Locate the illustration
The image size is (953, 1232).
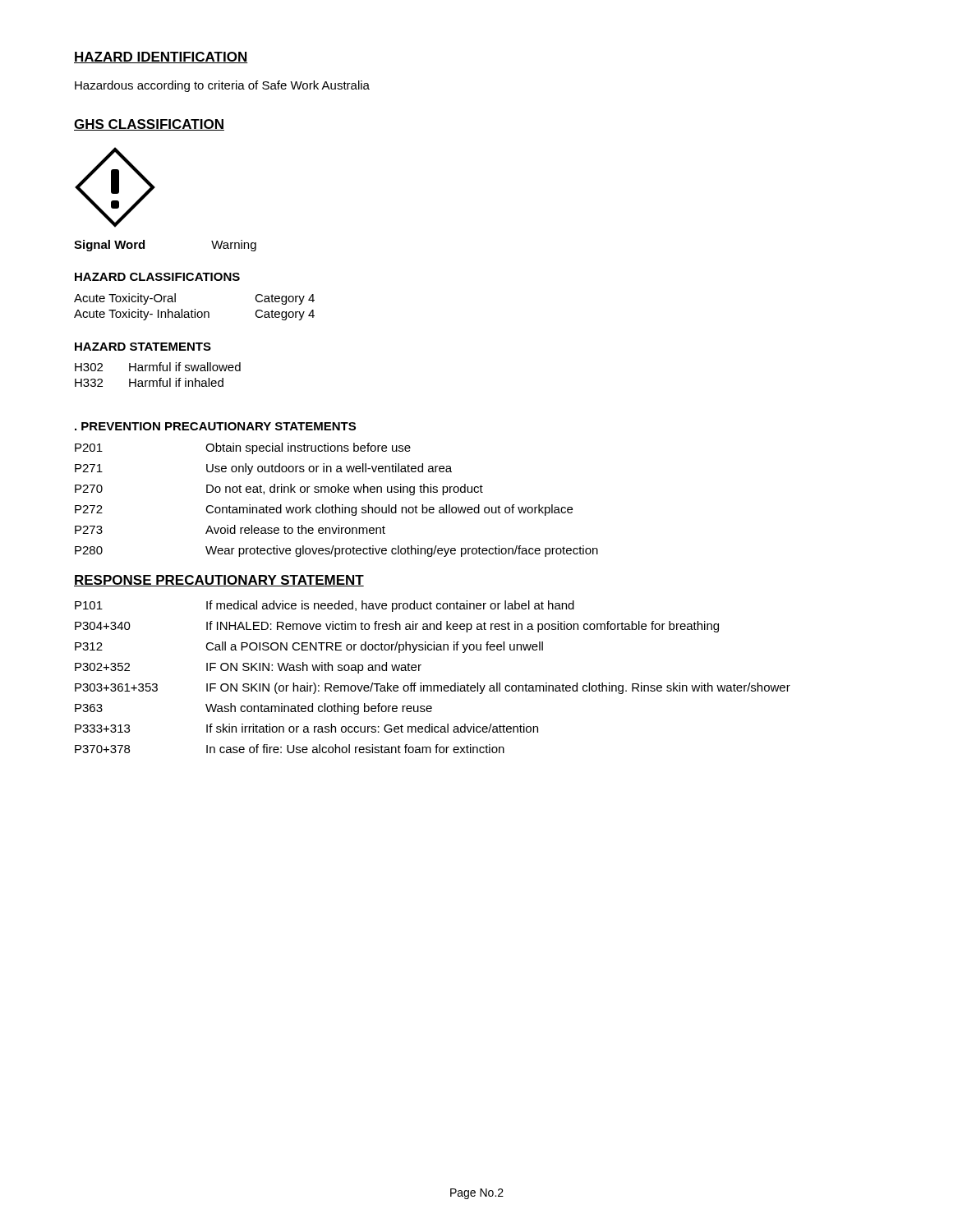tap(476, 188)
